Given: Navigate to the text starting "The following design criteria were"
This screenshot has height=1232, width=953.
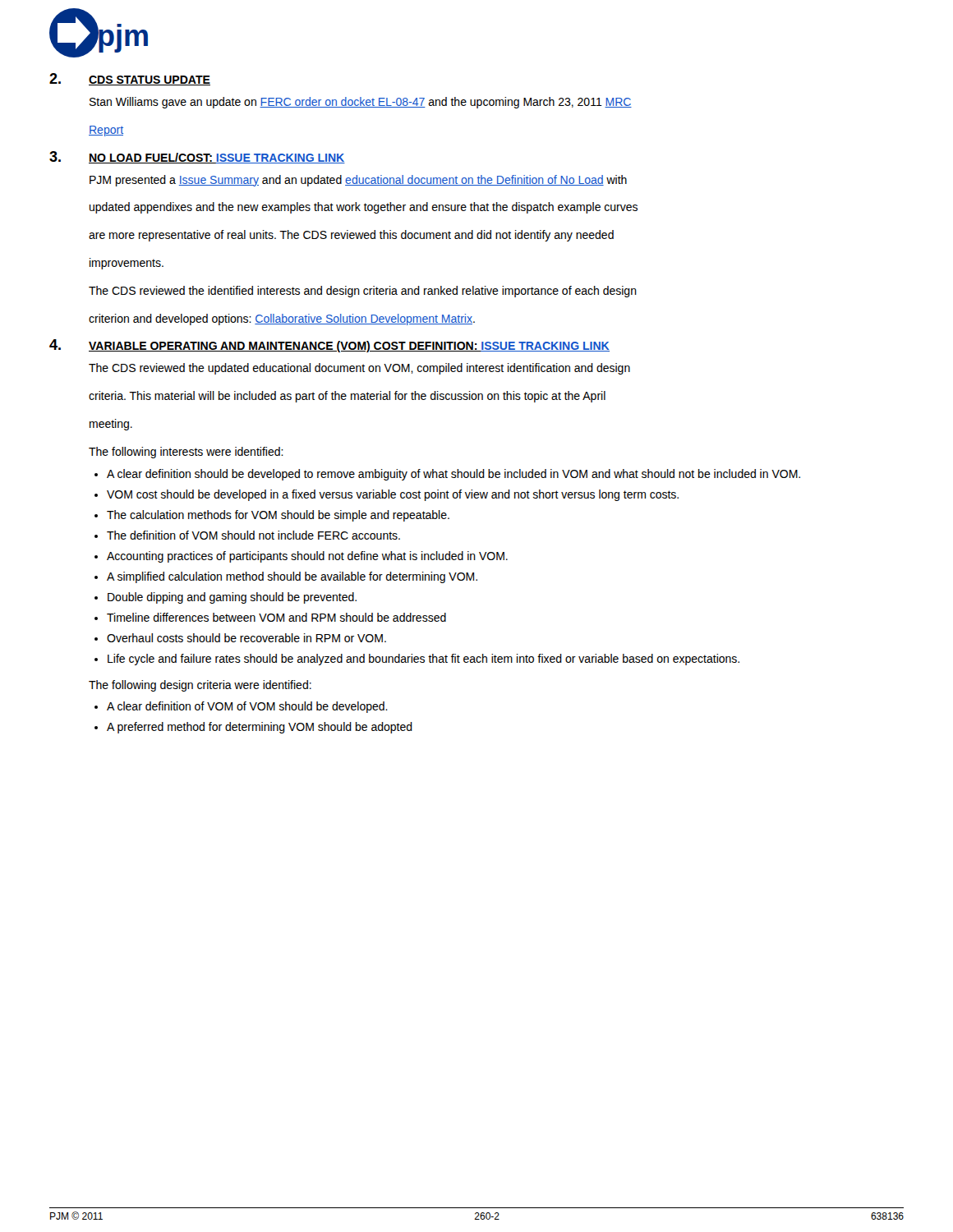Looking at the screenshot, I should (x=200, y=685).
